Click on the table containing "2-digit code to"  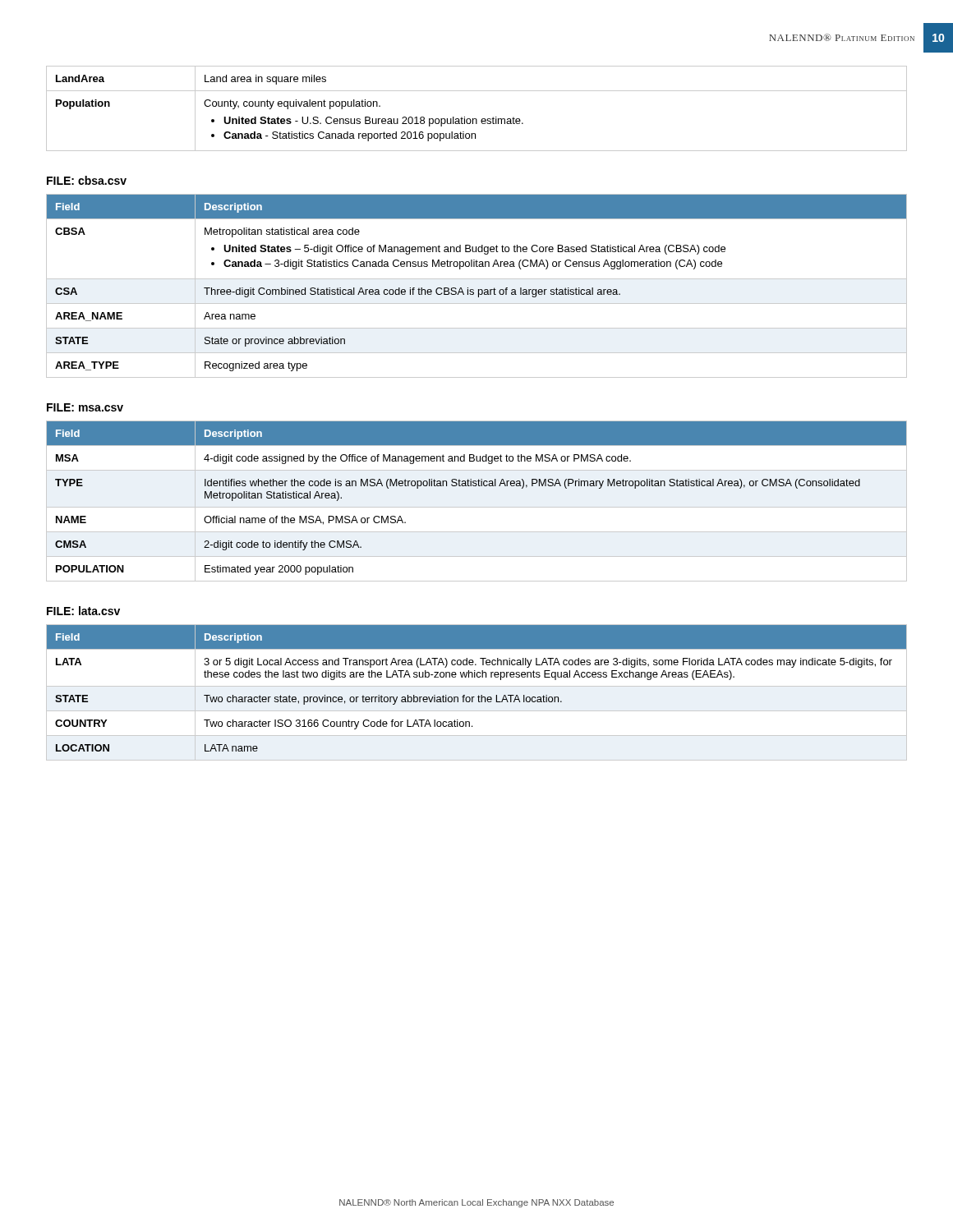[x=476, y=501]
